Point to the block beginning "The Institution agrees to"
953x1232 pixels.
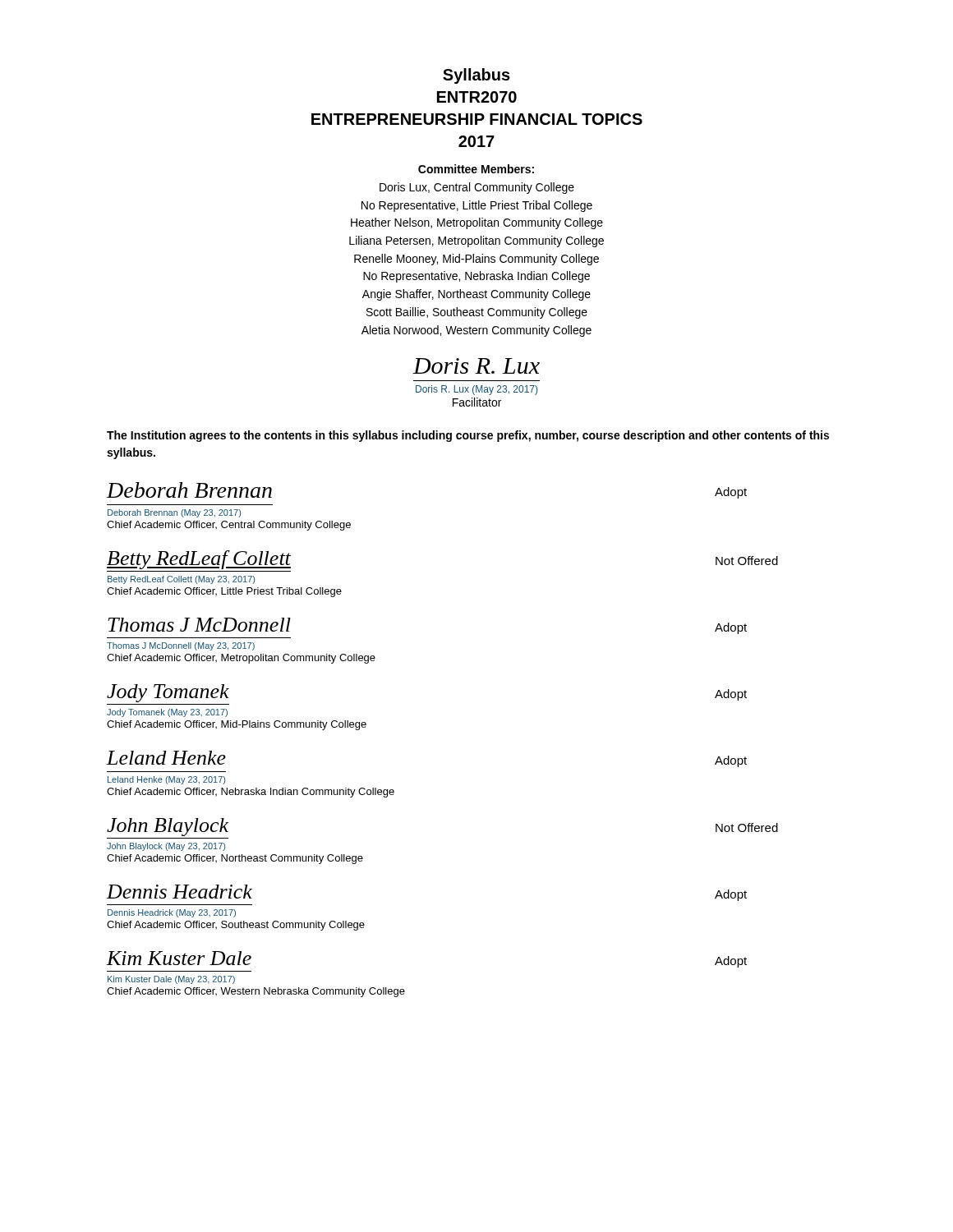pos(468,444)
